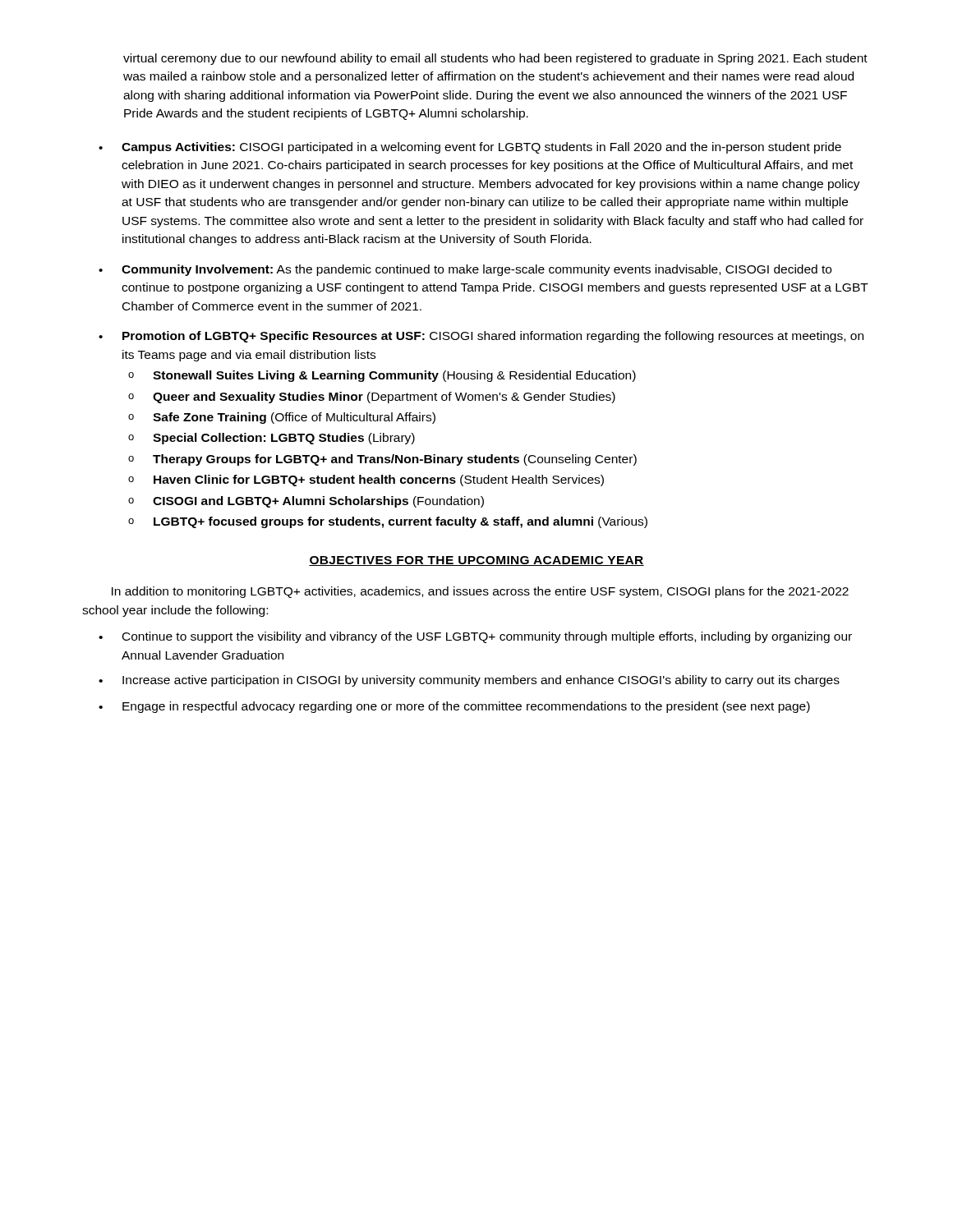
Task: Locate the list item with the text "o Safe Zone Training (Office"
Action: click(x=282, y=418)
